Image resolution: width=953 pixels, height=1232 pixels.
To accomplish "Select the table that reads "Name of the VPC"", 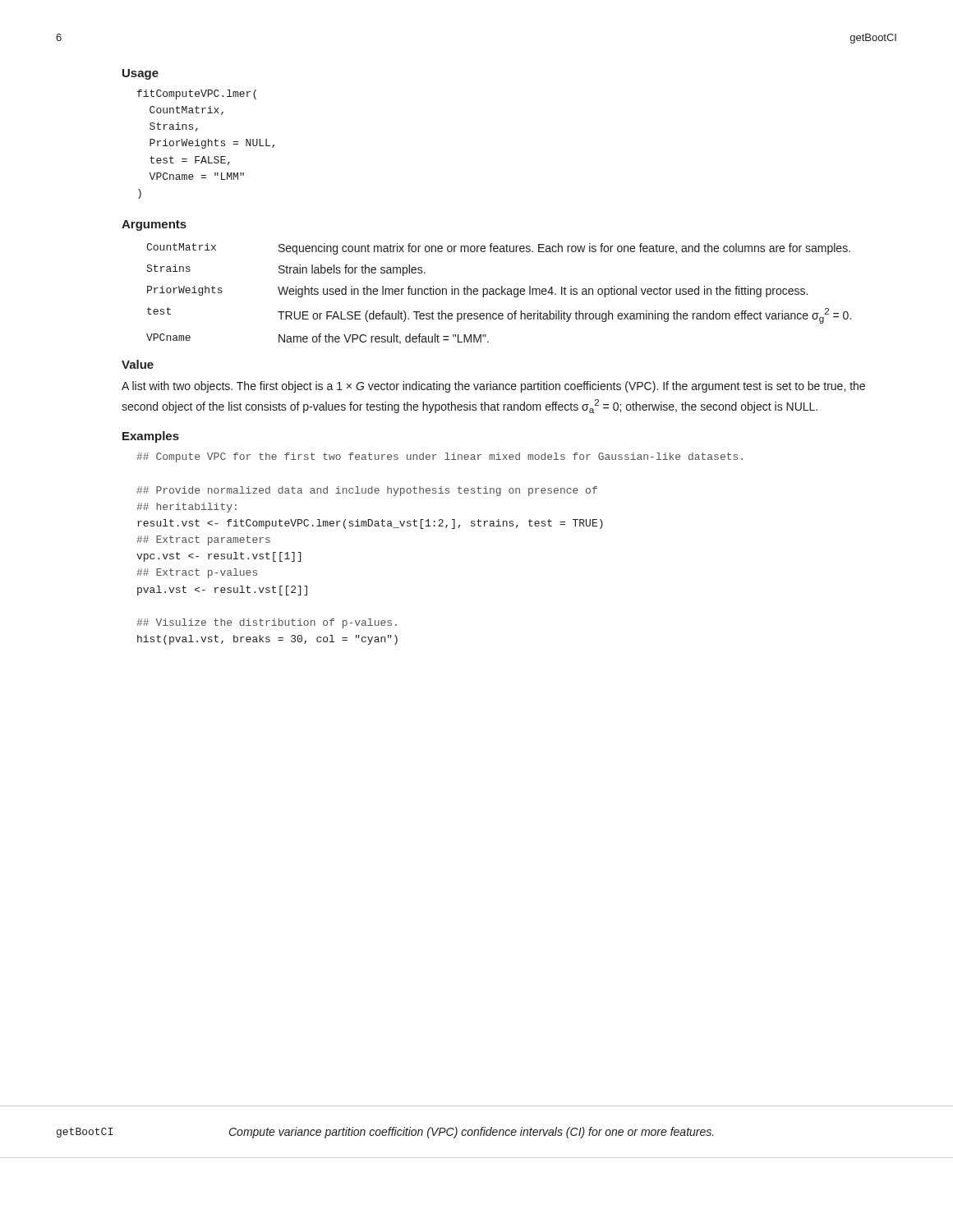I will click(x=509, y=293).
